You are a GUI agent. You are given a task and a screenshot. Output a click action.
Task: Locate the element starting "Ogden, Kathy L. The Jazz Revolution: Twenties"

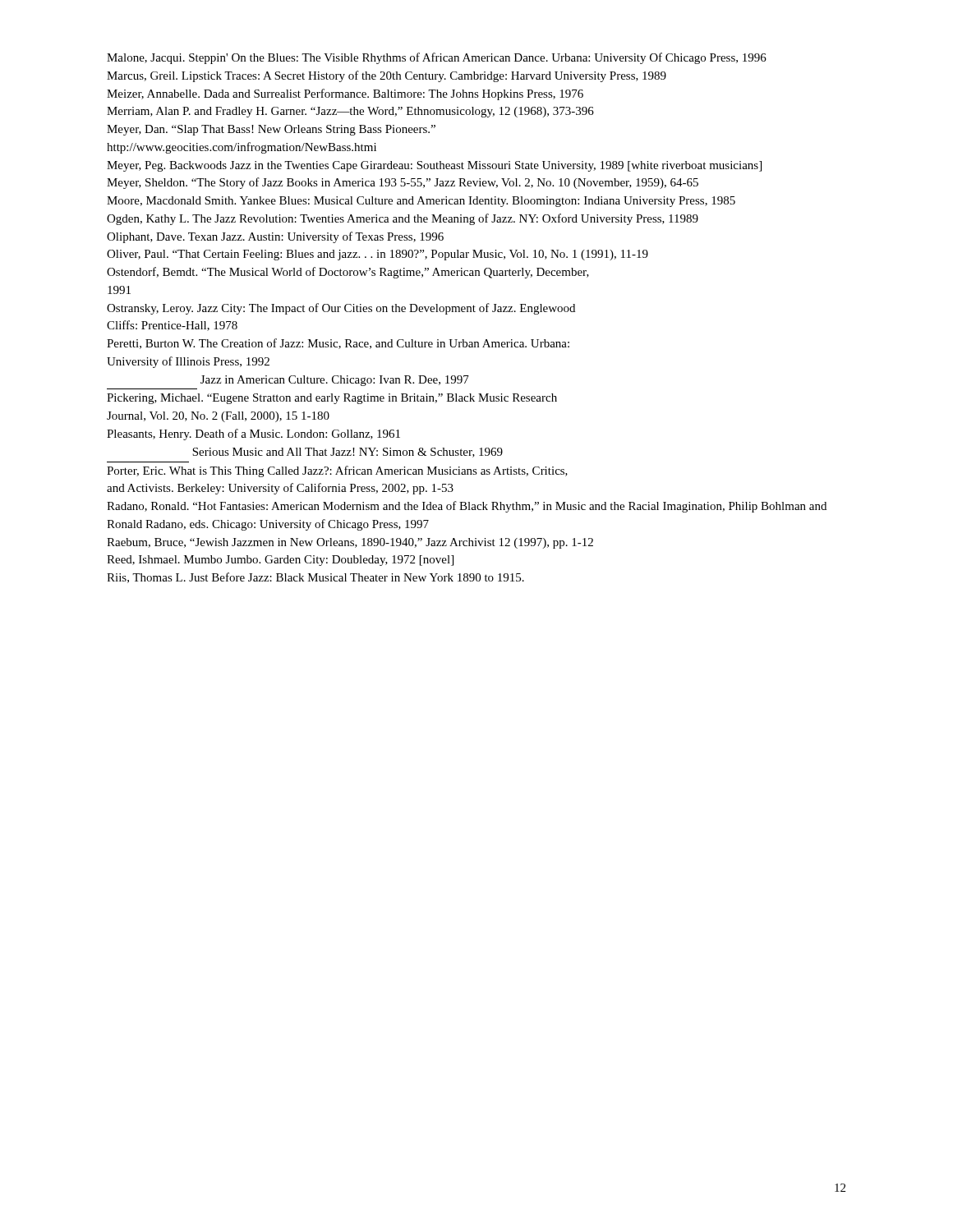(x=403, y=218)
